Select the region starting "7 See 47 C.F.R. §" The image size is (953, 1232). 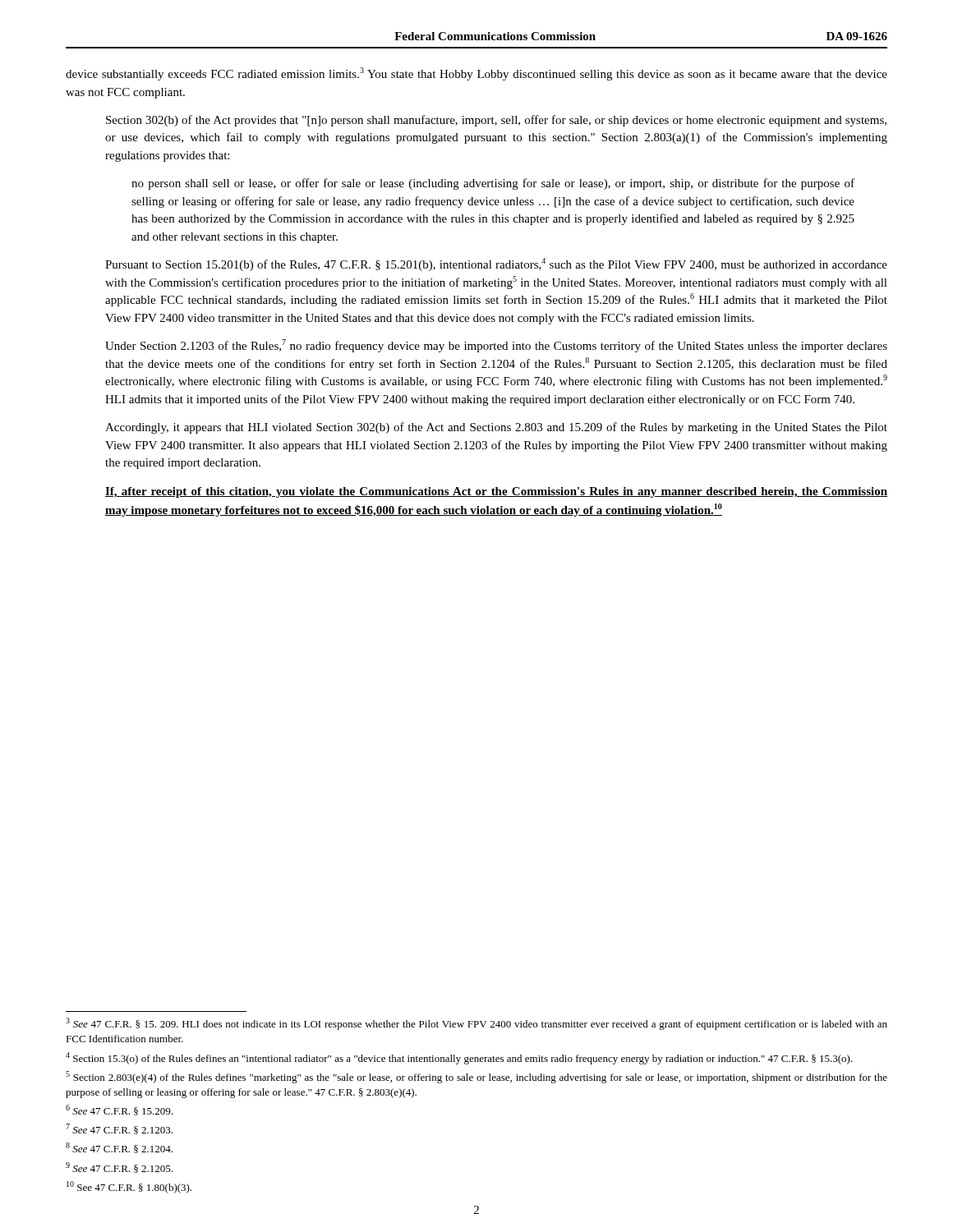[x=120, y=1130]
